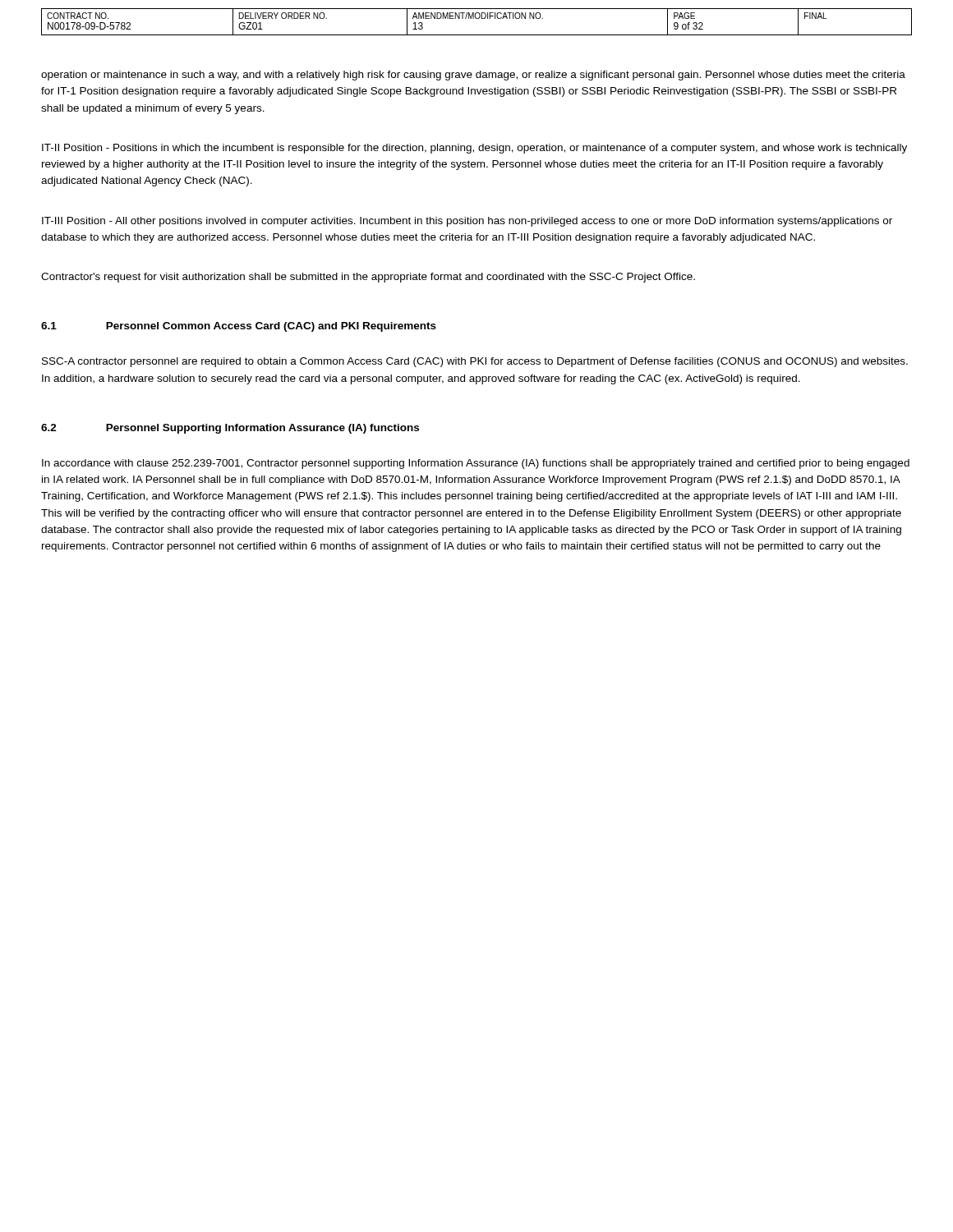953x1232 pixels.
Task: Click on the text block containing "In accordance with clause"
Action: [x=476, y=505]
